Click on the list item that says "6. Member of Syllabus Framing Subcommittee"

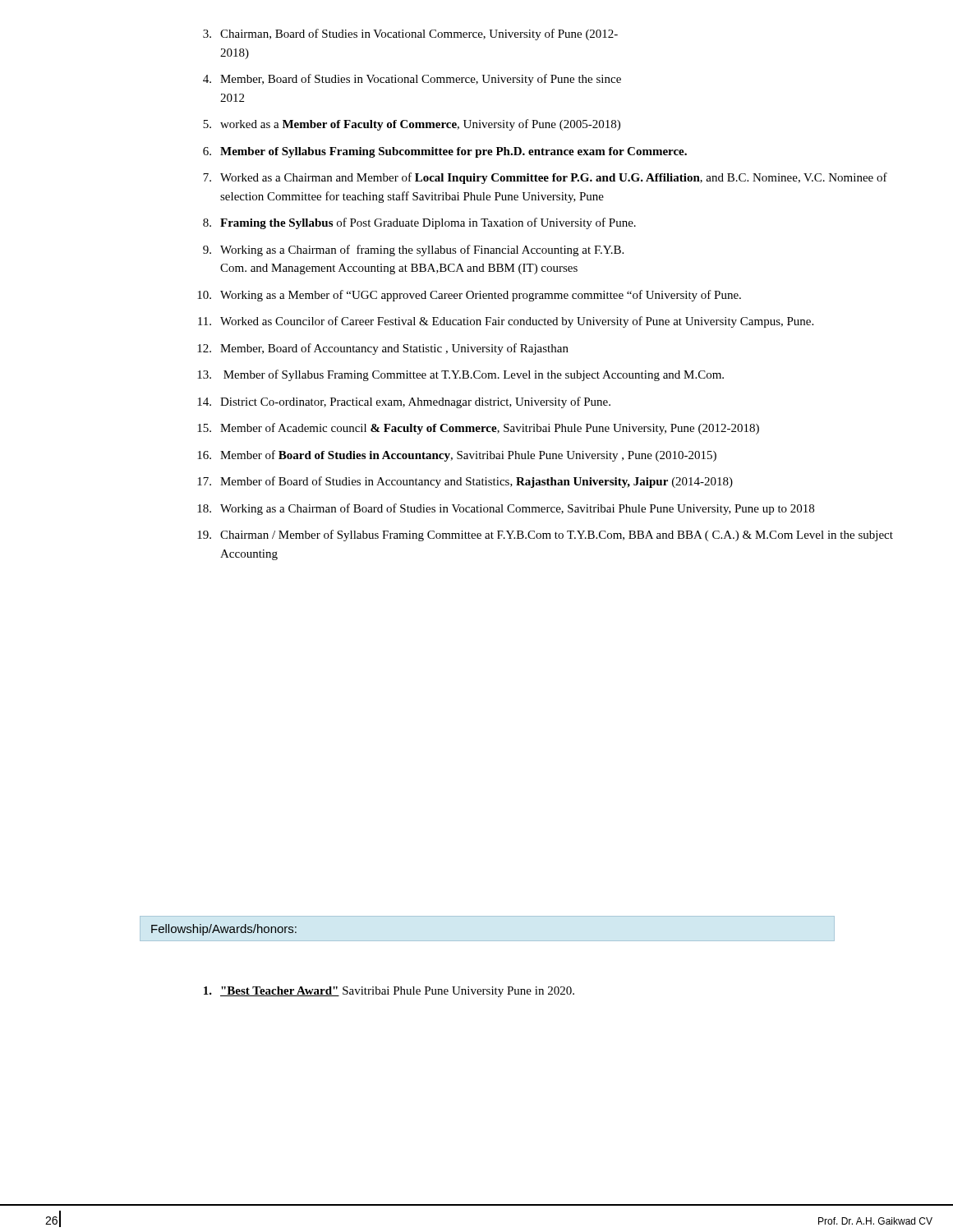[x=538, y=151]
